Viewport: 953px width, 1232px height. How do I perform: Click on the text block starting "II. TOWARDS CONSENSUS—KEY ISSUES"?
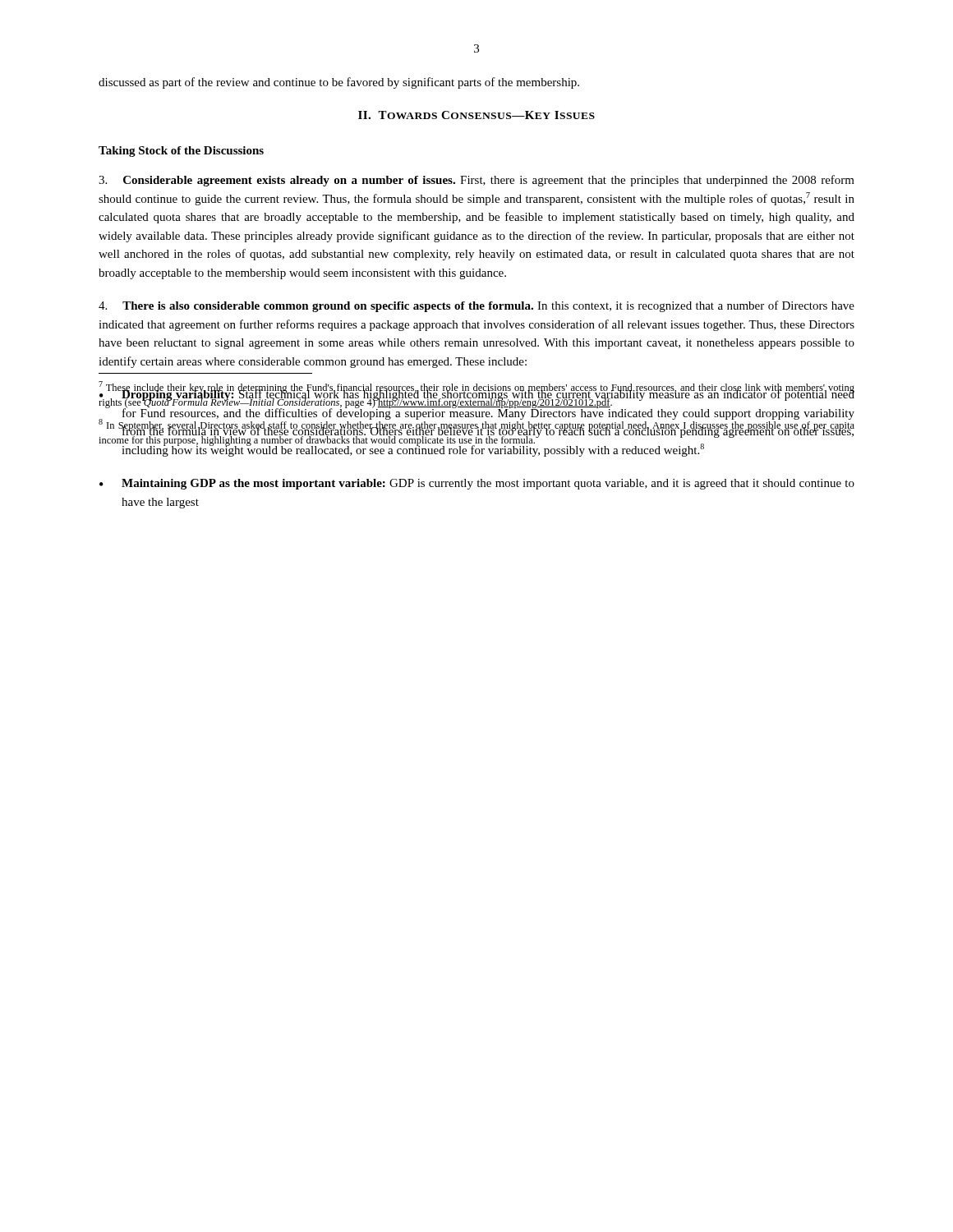pos(476,115)
